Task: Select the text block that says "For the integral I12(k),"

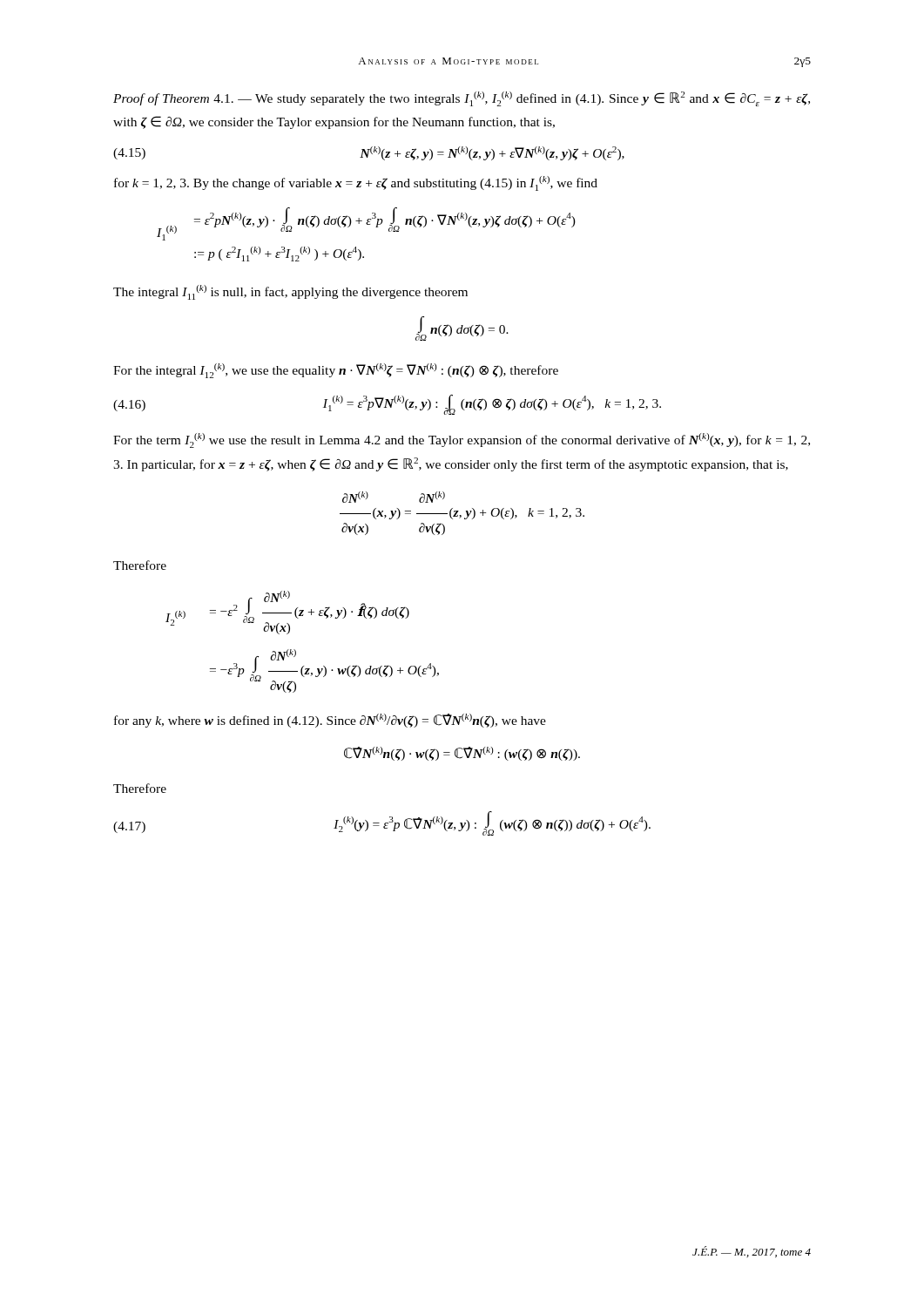Action: pyautogui.click(x=336, y=370)
